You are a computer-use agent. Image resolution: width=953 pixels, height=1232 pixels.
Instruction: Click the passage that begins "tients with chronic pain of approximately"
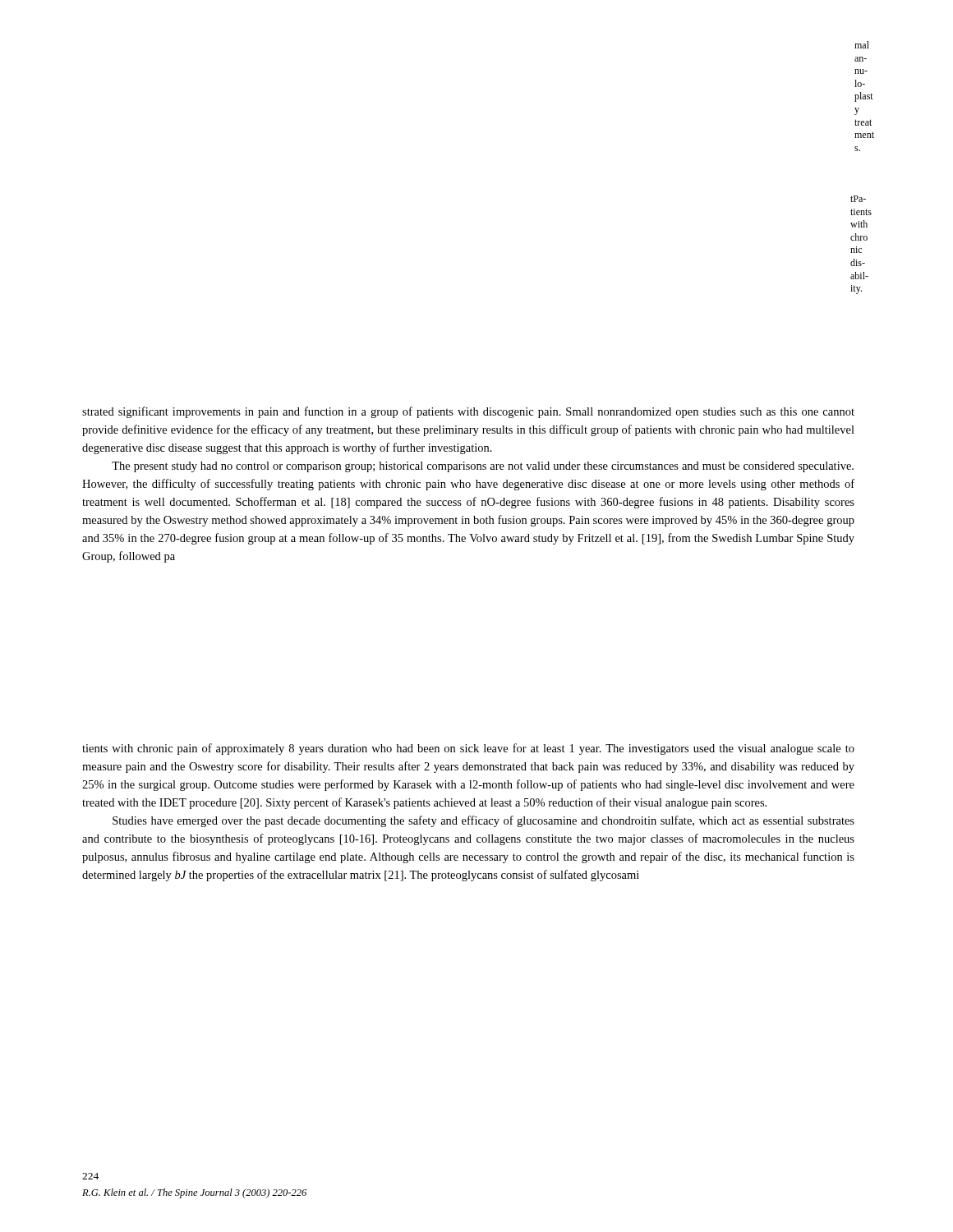468,812
